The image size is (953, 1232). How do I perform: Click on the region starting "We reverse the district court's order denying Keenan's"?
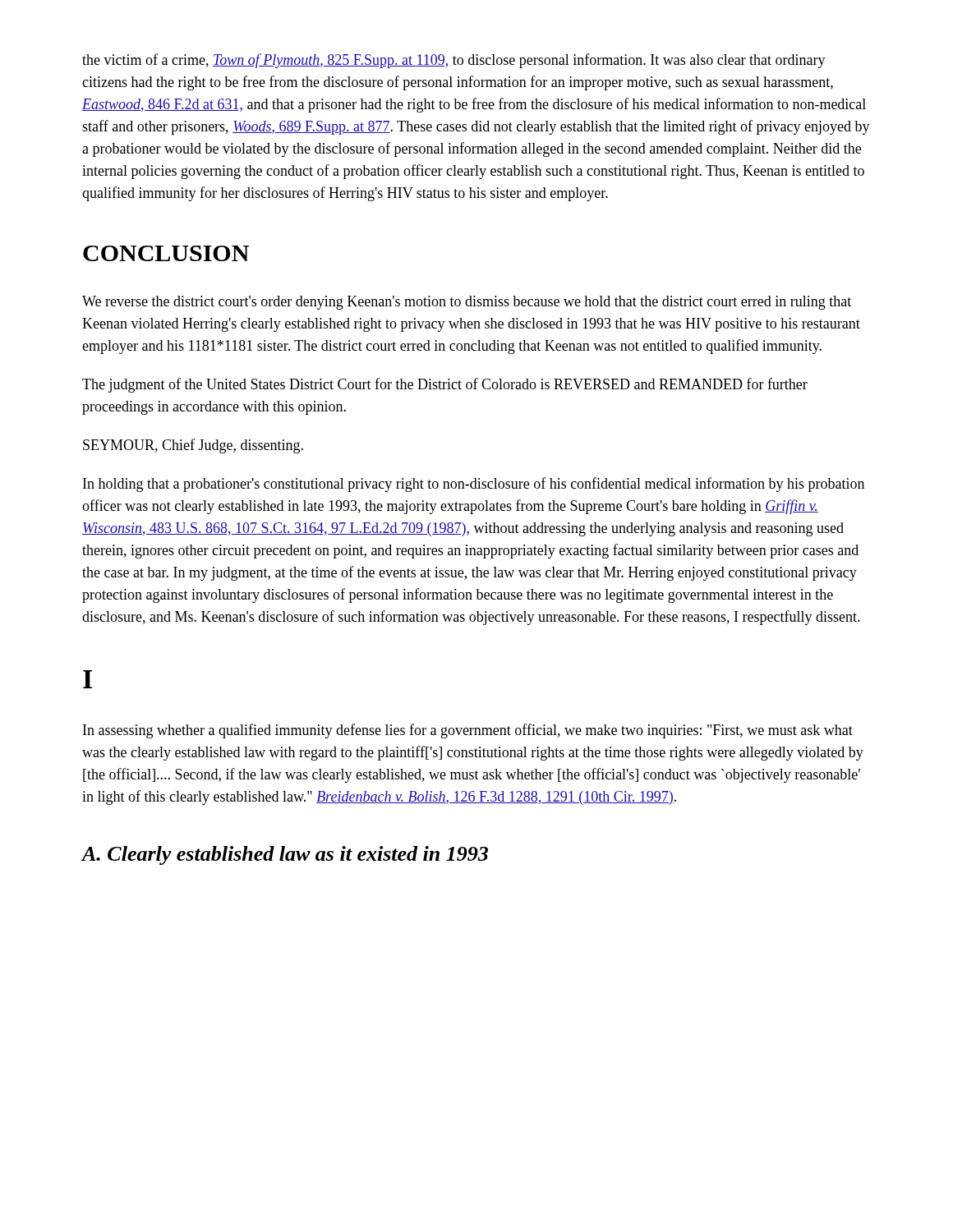pyautogui.click(x=476, y=324)
